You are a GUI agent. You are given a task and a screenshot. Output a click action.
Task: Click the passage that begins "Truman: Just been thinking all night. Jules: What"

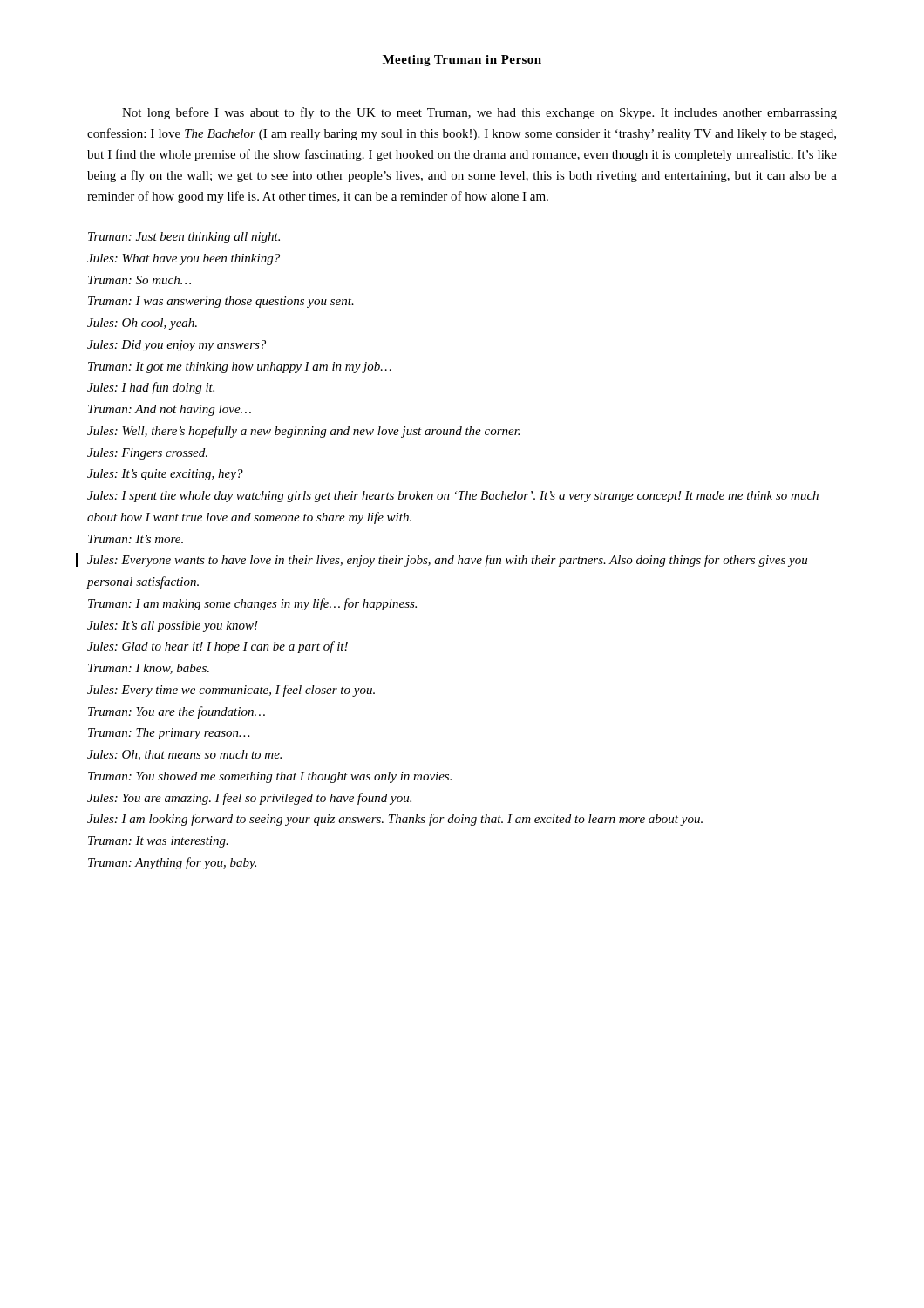tap(453, 549)
